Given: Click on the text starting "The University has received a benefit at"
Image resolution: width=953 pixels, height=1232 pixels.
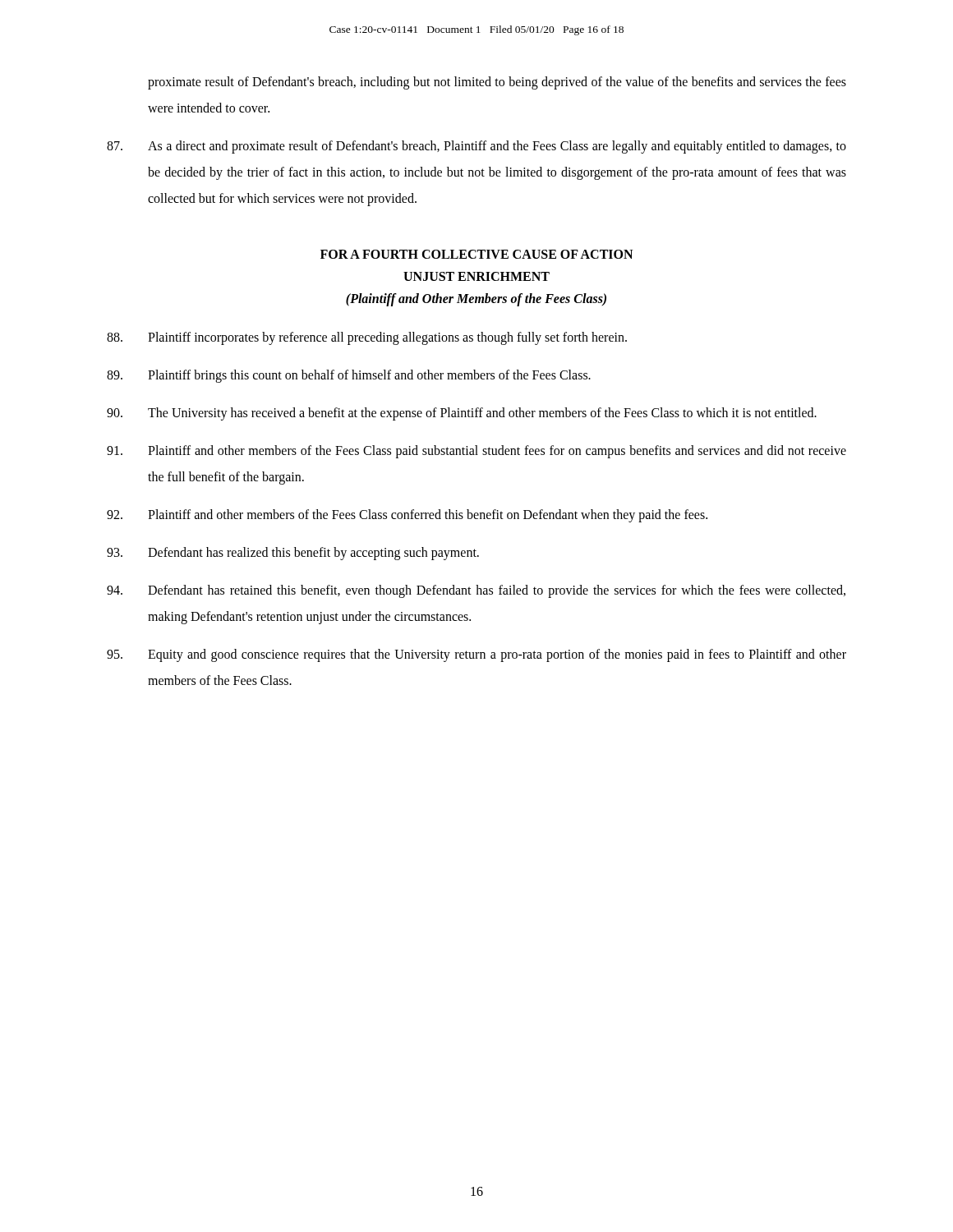Looking at the screenshot, I should coord(476,413).
